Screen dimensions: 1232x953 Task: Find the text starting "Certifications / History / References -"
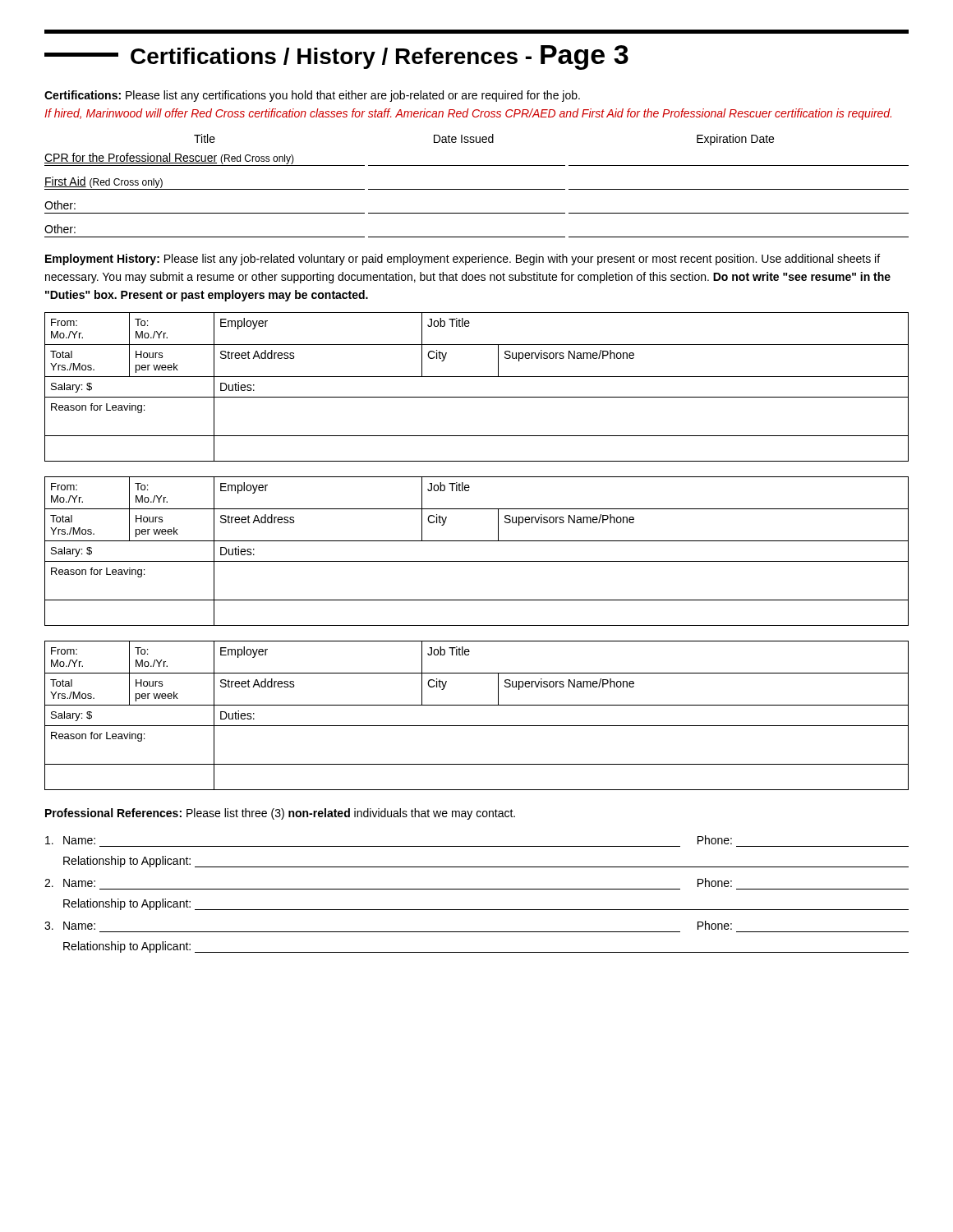(x=337, y=55)
